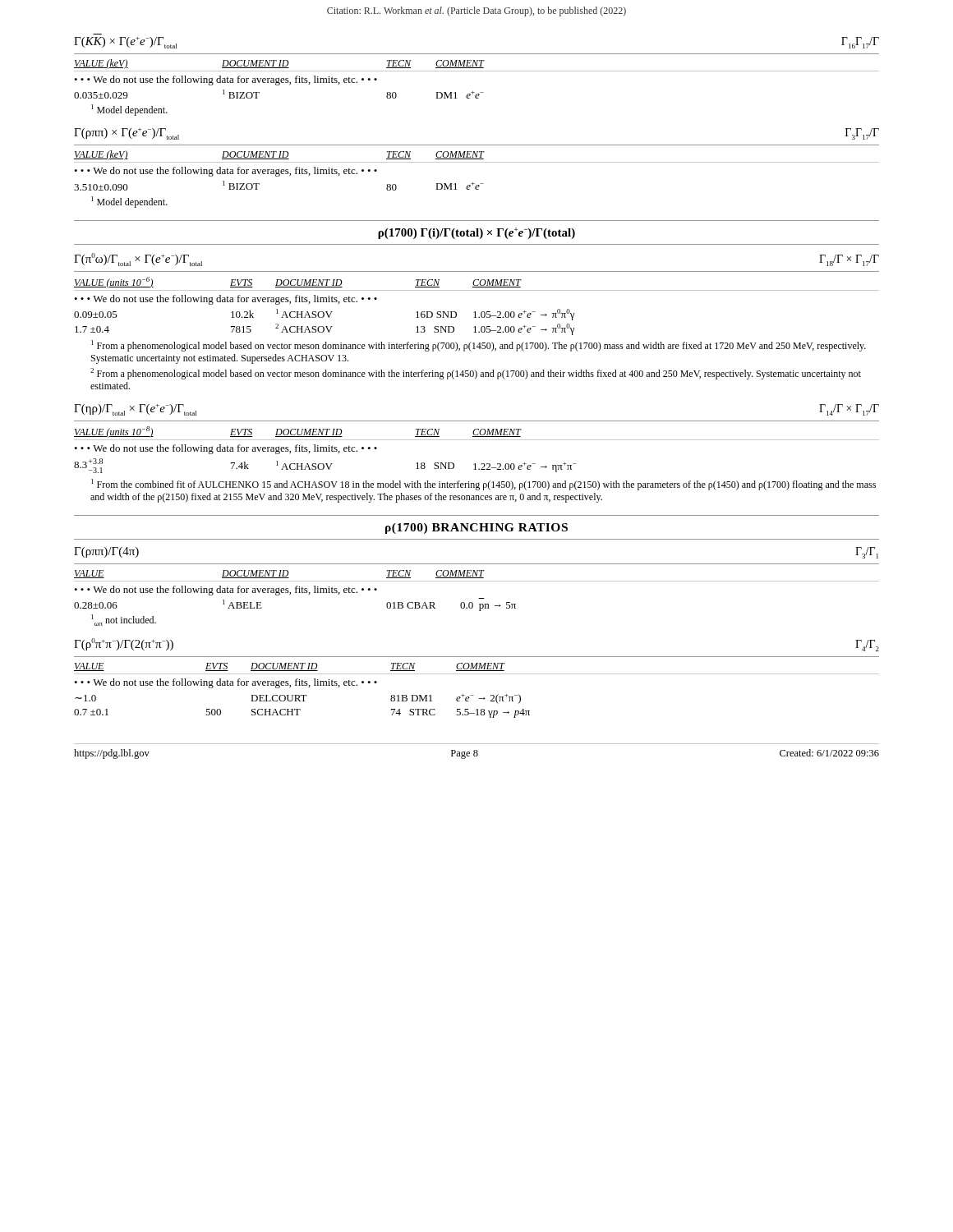Click on the region starting "Γ(KK) × Γ(e+e−)/Γtotal"

click(476, 42)
